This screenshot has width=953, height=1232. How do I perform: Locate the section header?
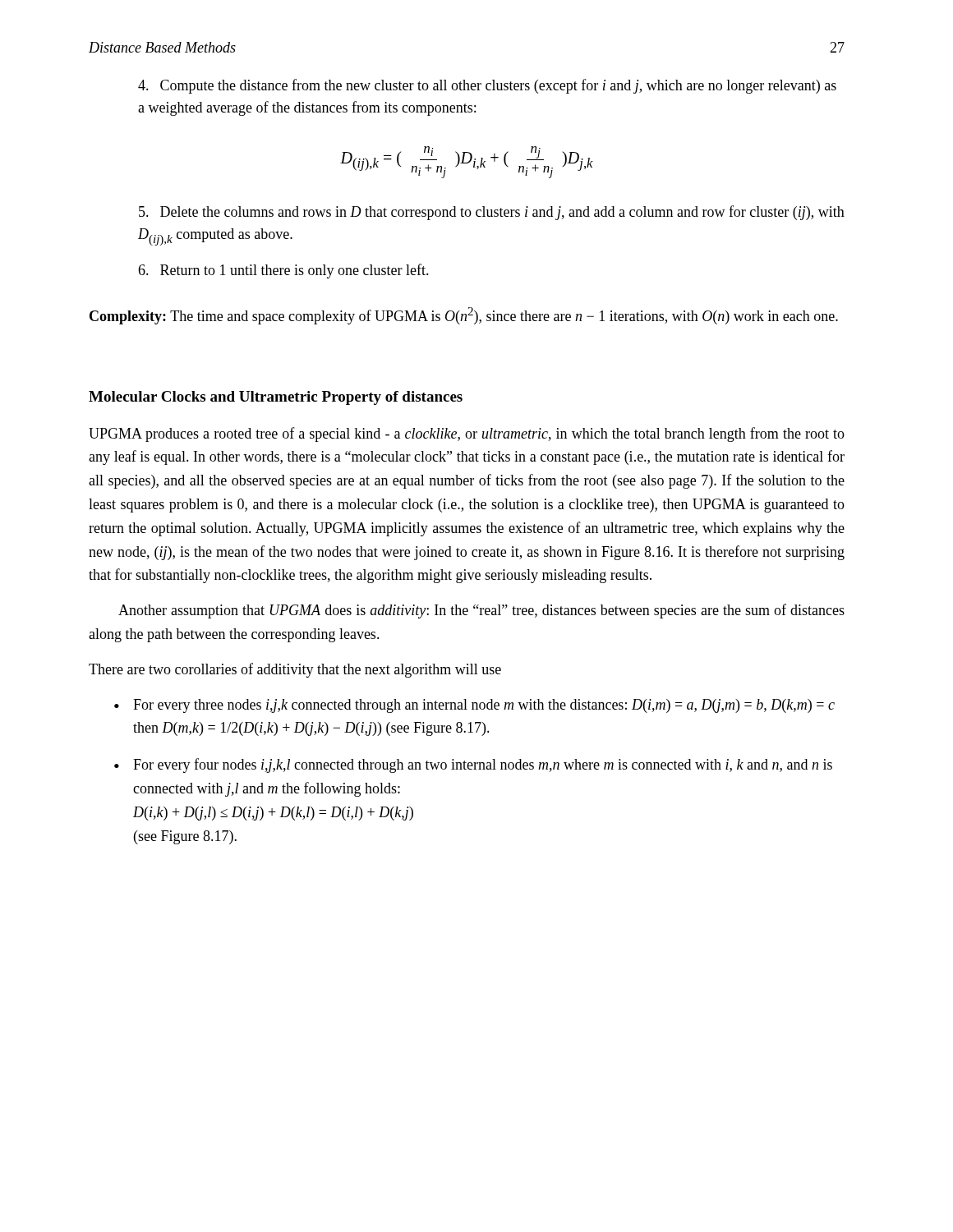click(x=276, y=396)
